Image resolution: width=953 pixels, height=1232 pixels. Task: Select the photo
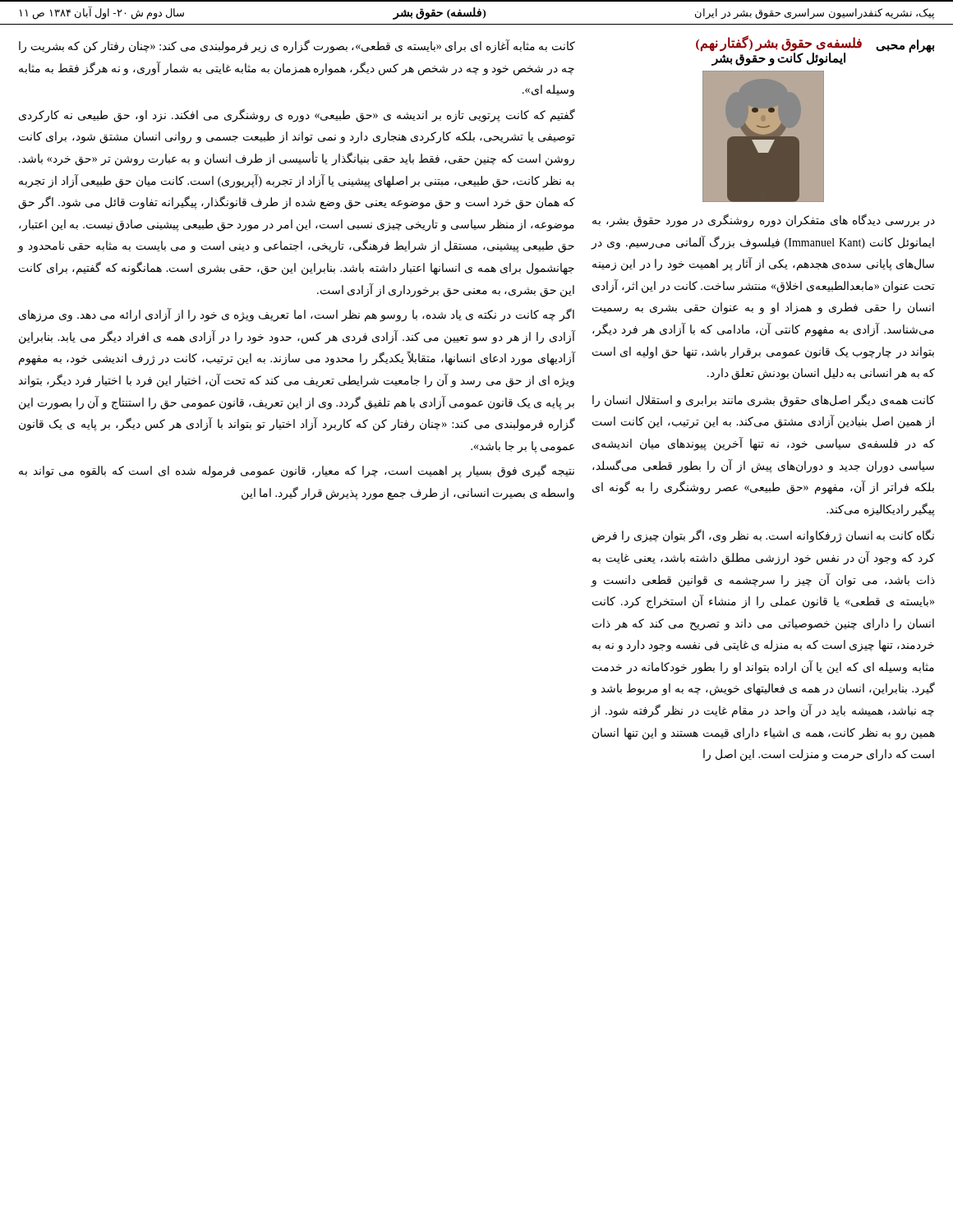tap(763, 136)
